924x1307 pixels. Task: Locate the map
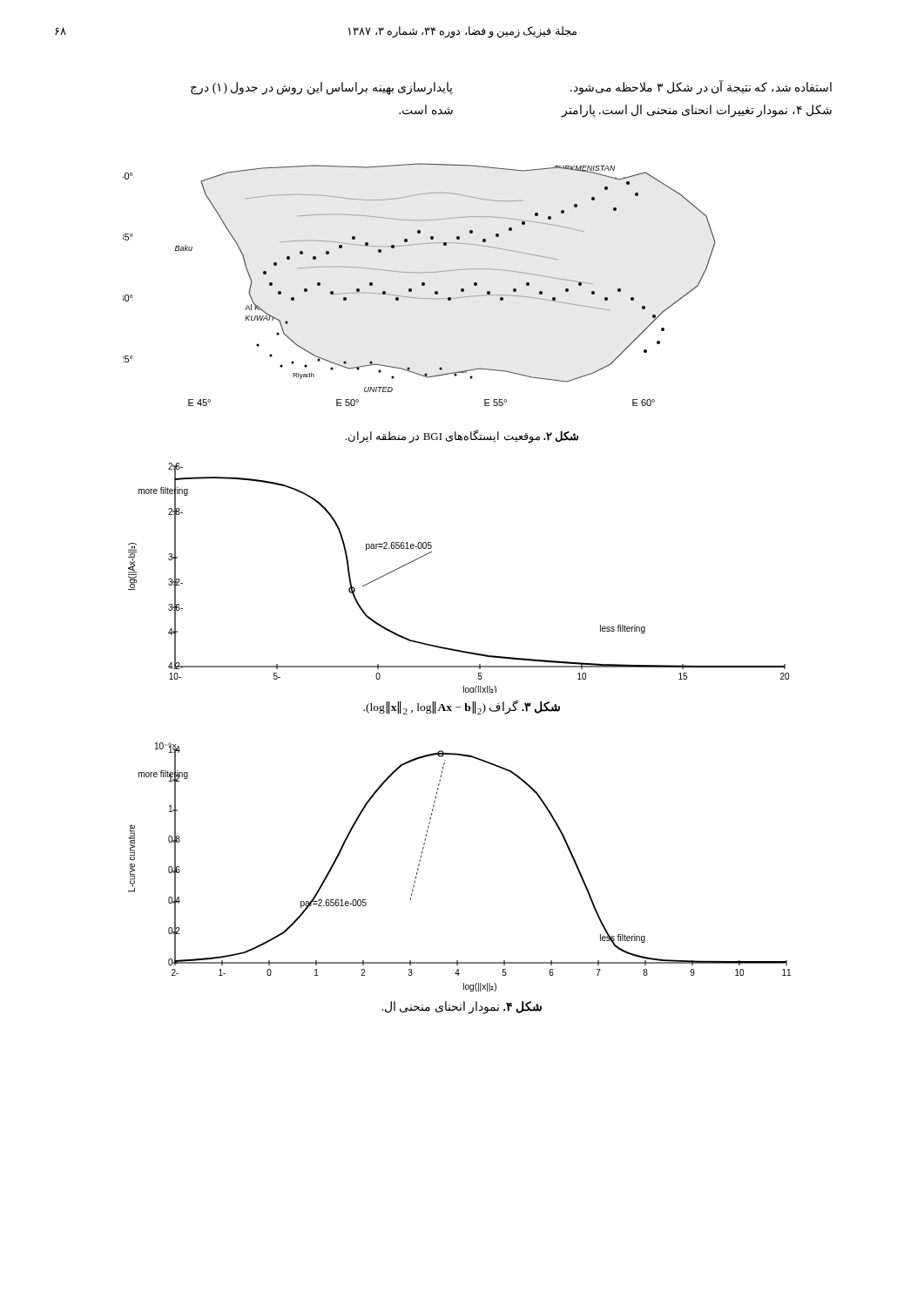[x=462, y=288]
